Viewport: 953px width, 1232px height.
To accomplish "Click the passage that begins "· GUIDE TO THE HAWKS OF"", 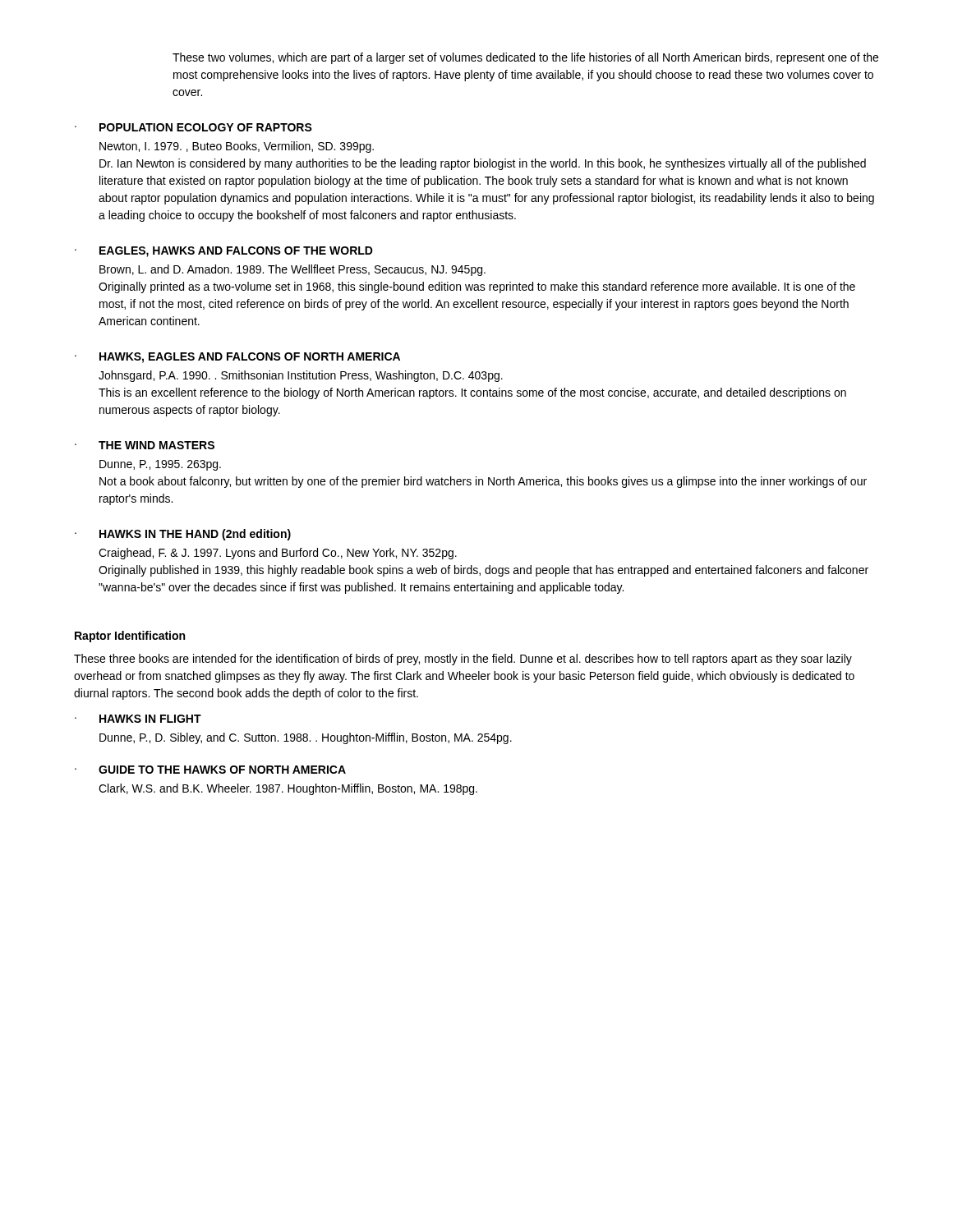I will pos(476,779).
